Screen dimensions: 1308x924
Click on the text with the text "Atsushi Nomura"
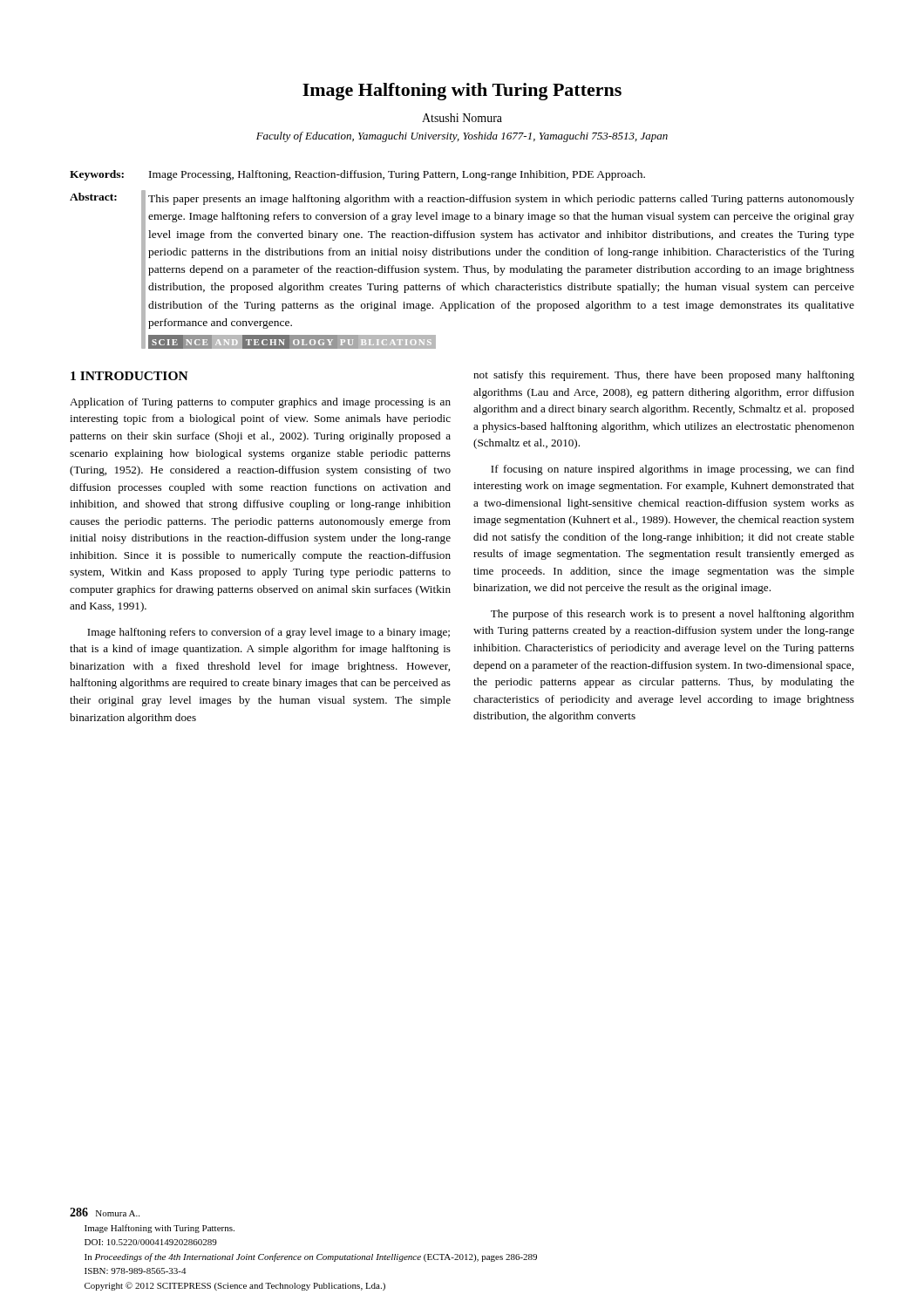pyautogui.click(x=462, y=118)
